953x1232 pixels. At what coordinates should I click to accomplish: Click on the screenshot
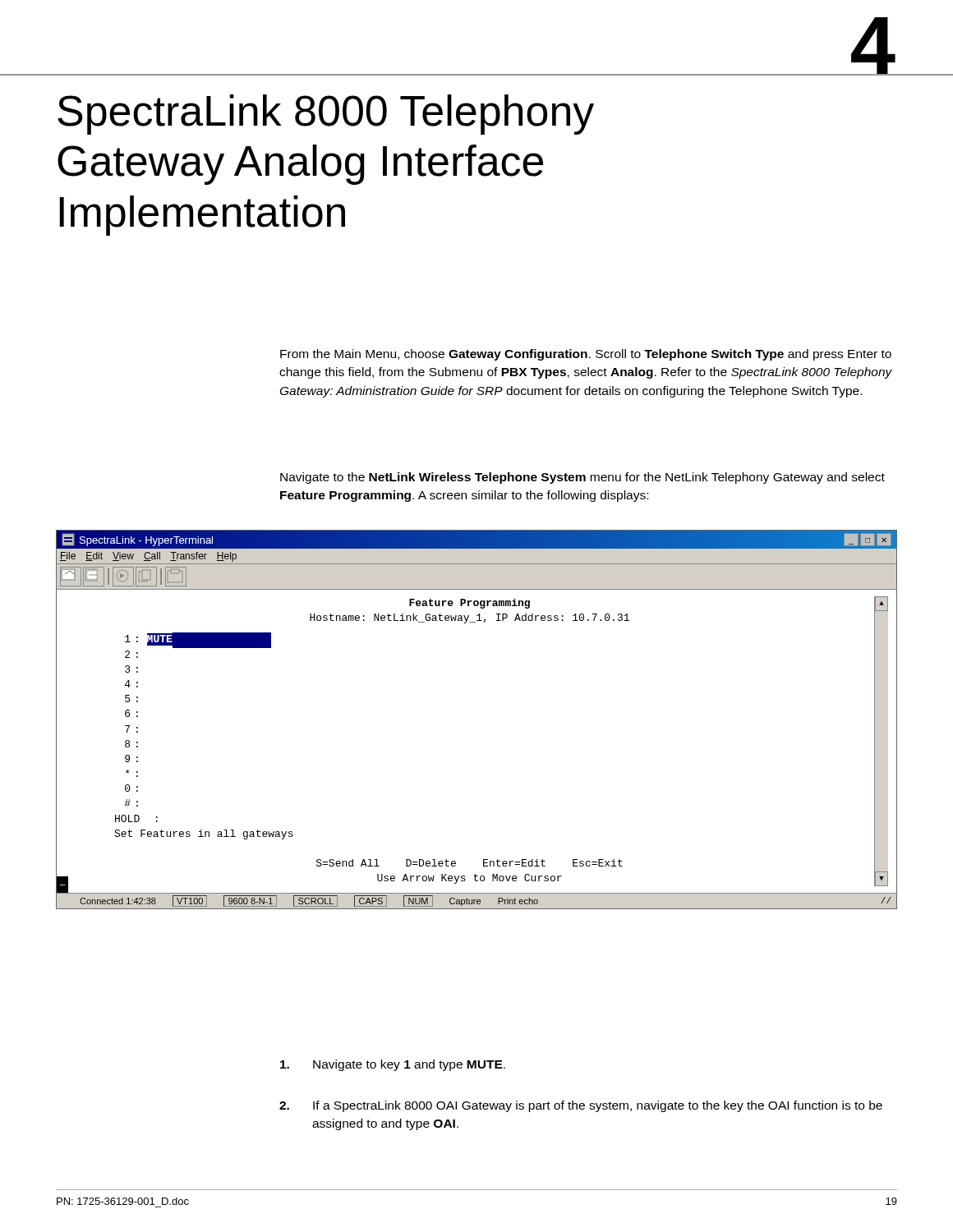pyautogui.click(x=476, y=720)
